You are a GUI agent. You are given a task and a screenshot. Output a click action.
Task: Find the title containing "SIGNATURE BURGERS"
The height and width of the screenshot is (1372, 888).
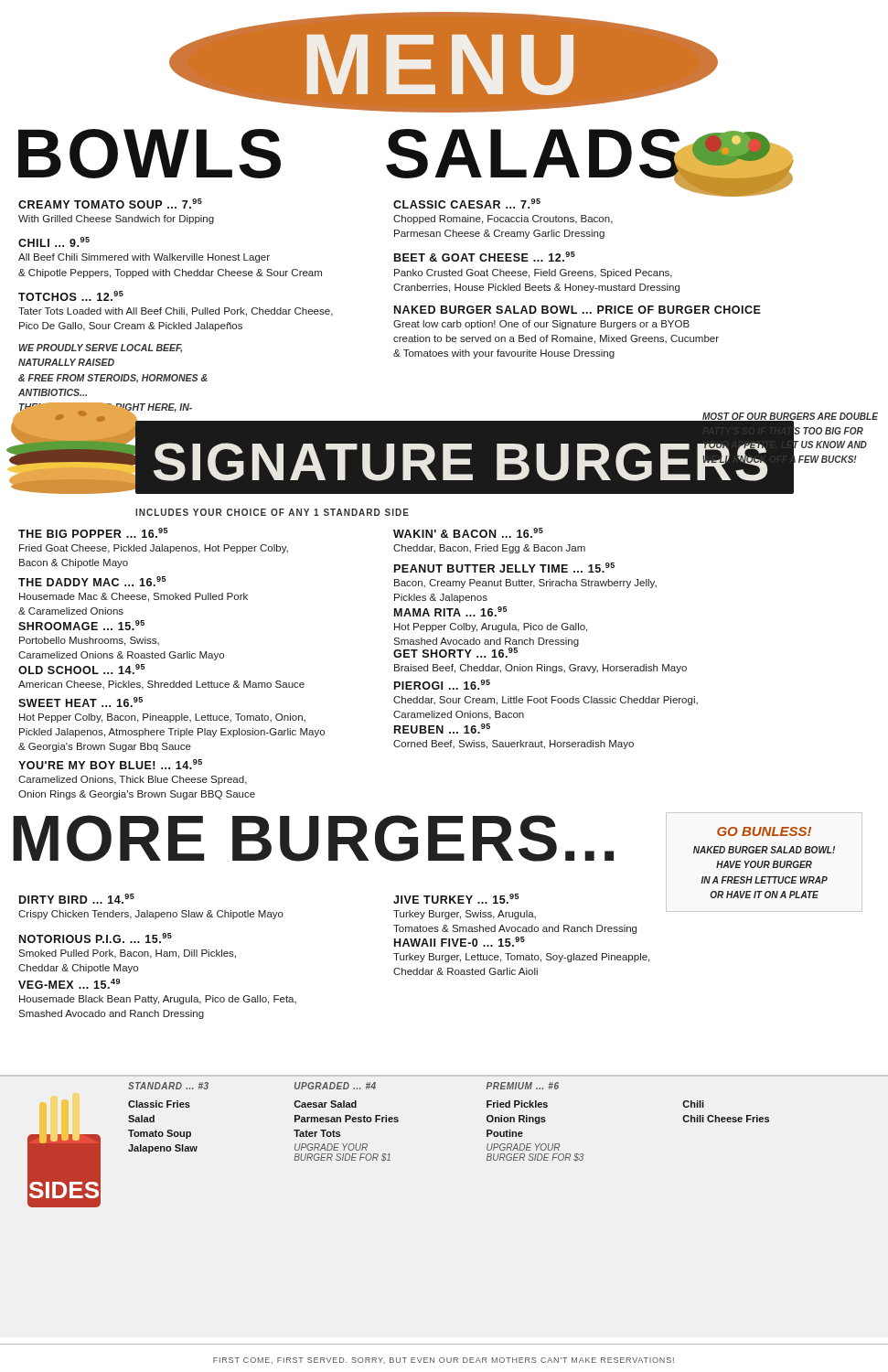[x=465, y=460]
